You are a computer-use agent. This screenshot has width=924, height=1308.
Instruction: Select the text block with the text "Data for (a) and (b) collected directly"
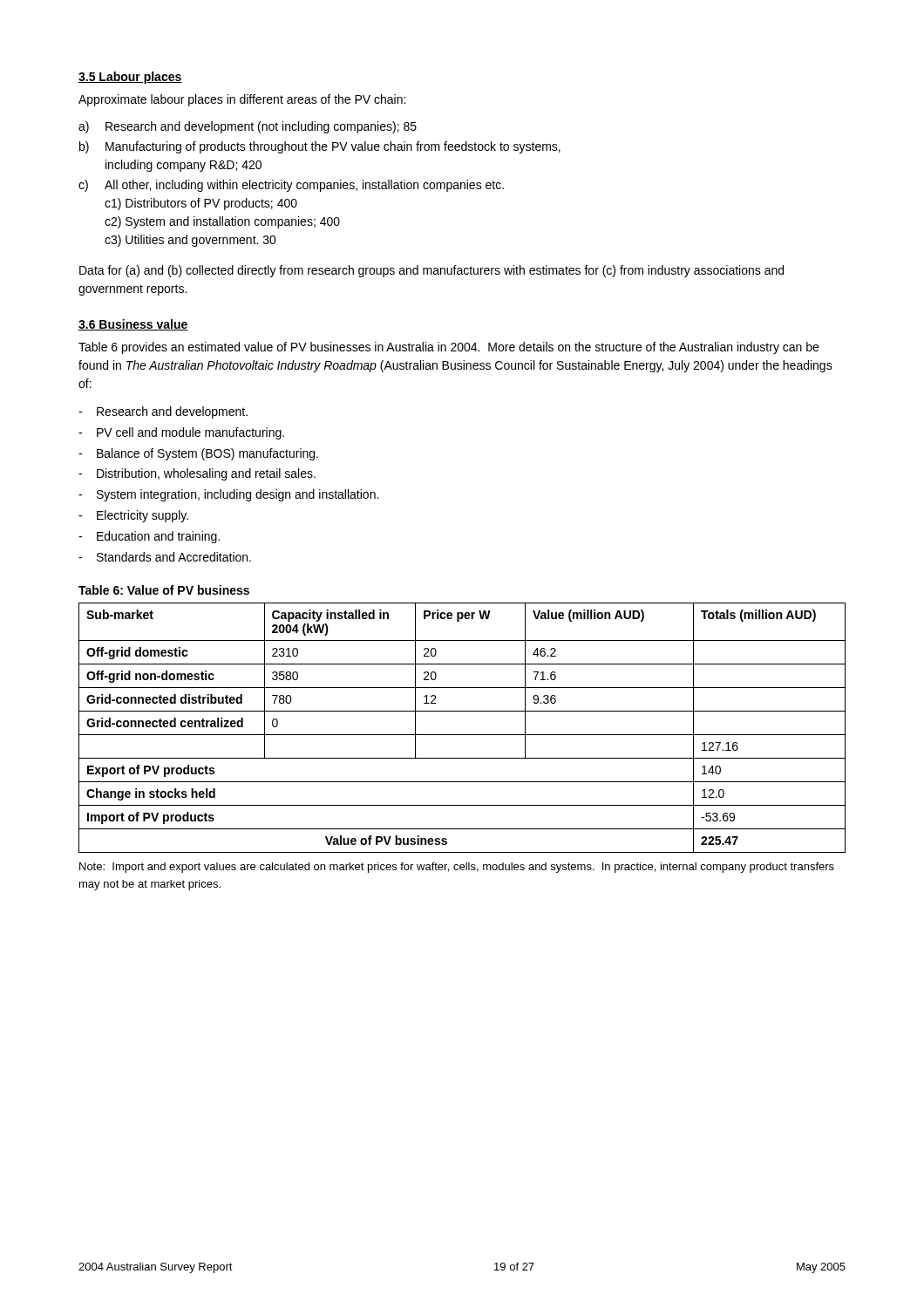(432, 279)
